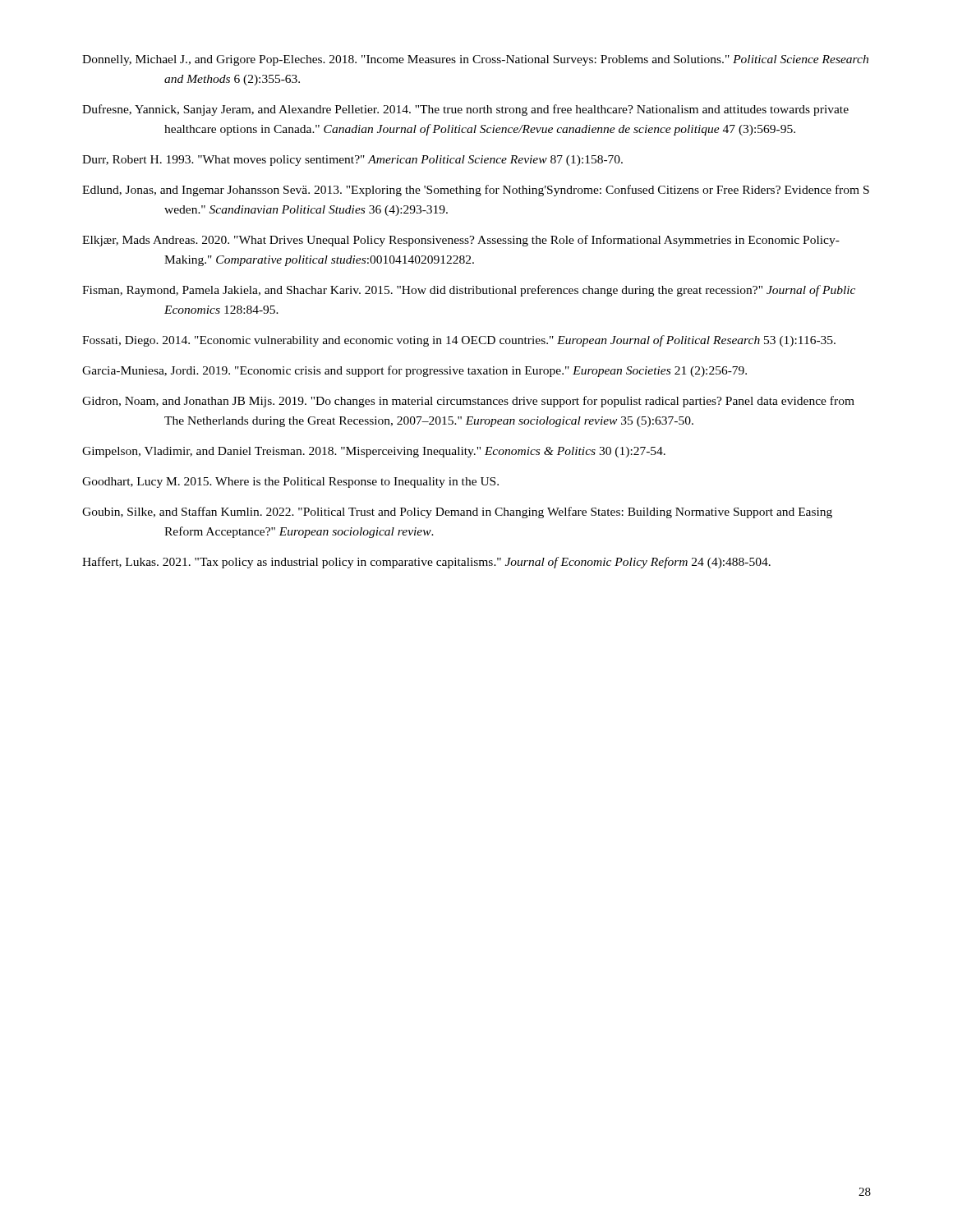Locate the list item with the text "Durr, Robert H. 1993. "What moves"
953x1232 pixels.
[x=353, y=159]
